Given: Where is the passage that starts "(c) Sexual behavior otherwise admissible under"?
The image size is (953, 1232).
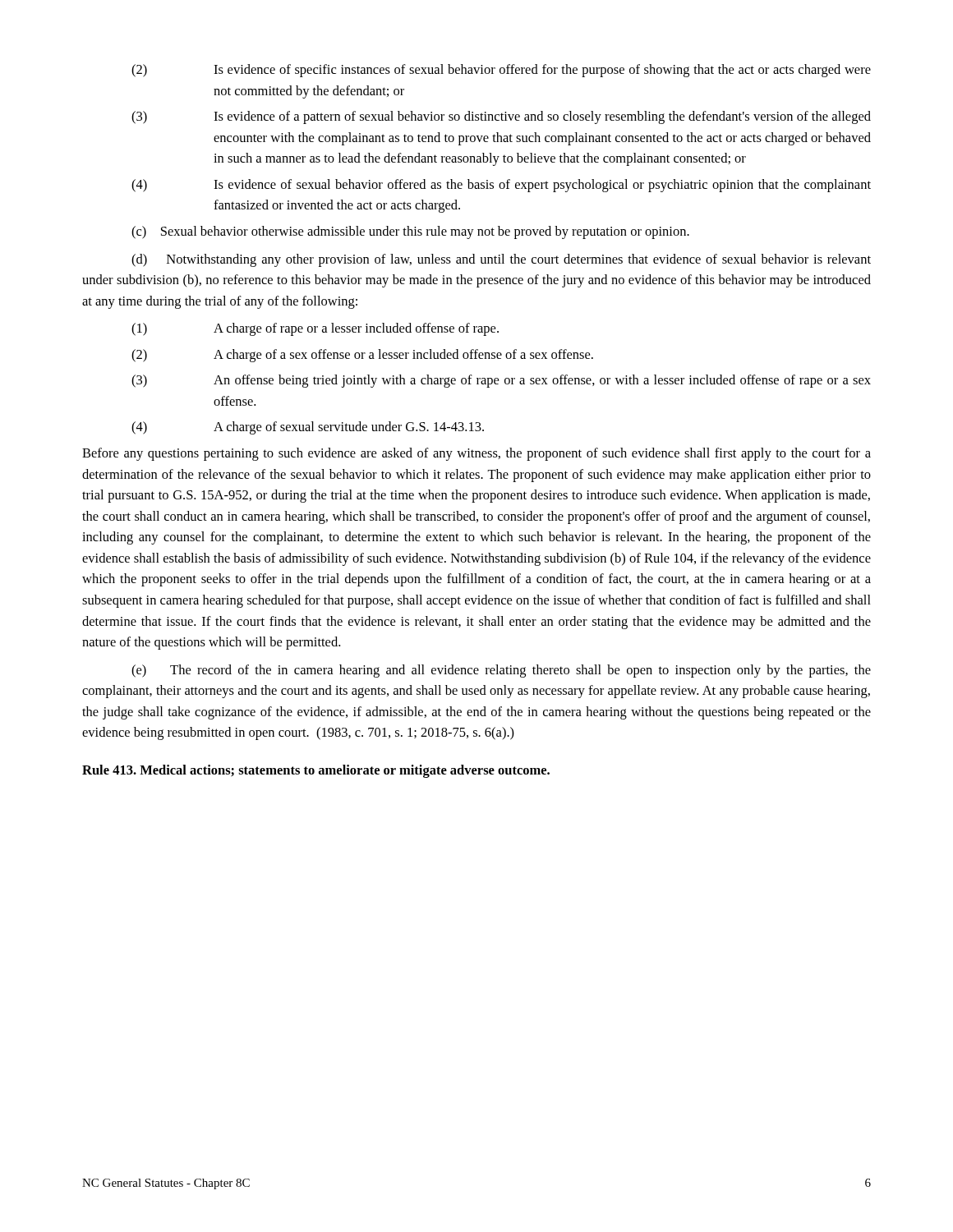Looking at the screenshot, I should (x=411, y=231).
